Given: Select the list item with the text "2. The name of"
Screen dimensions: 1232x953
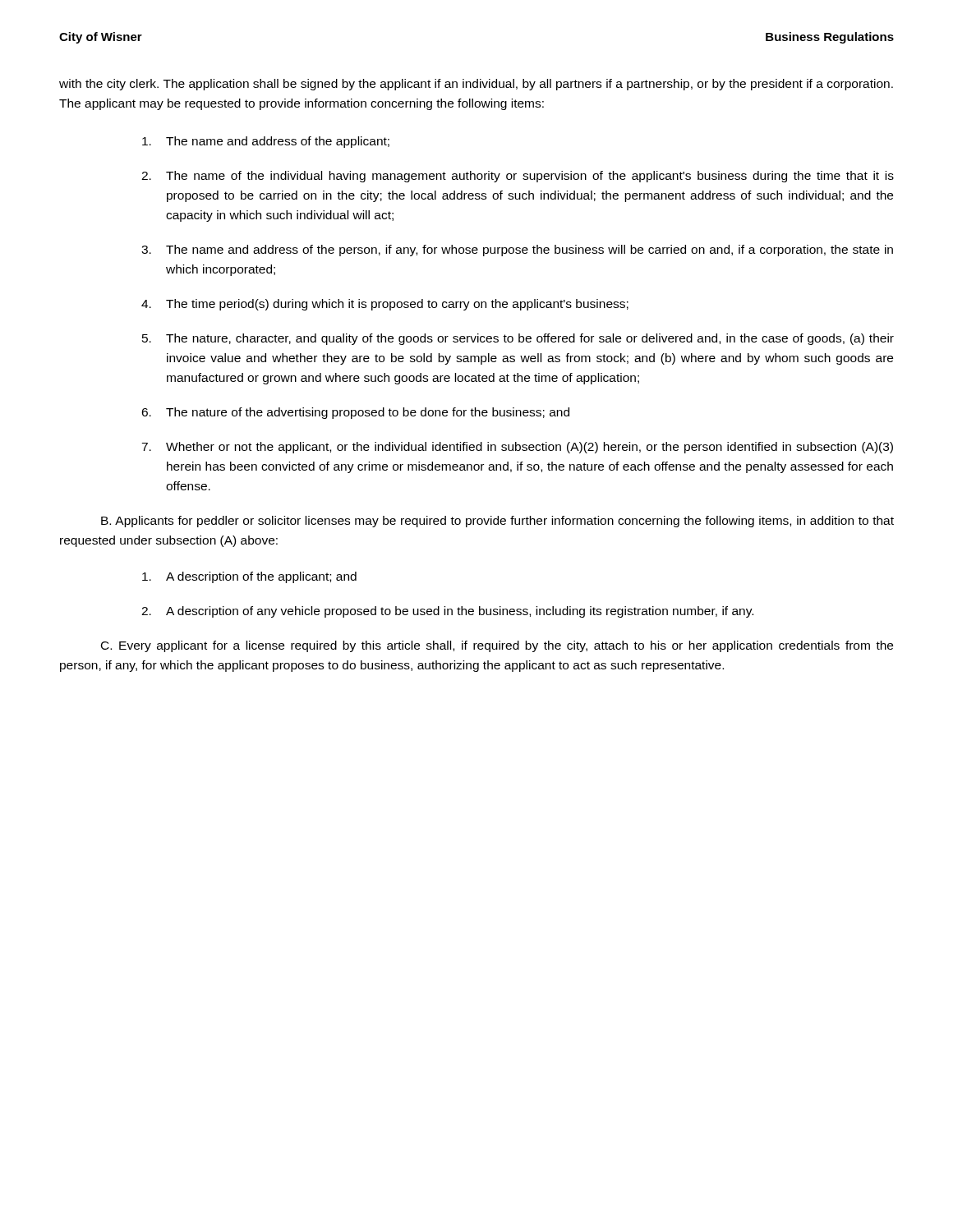Looking at the screenshot, I should point(518,196).
